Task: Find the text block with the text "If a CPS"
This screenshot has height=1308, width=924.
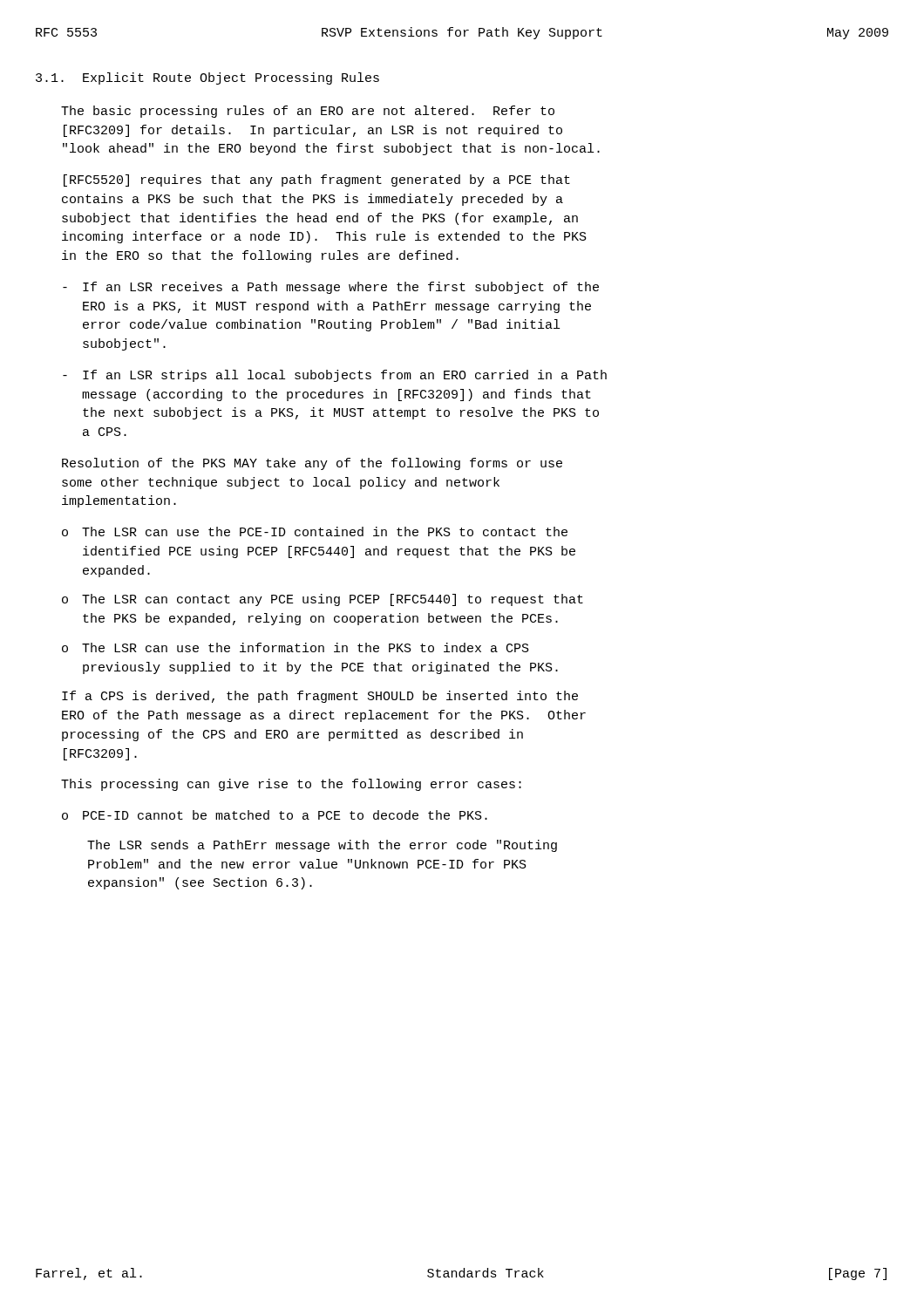Action: [x=324, y=726]
